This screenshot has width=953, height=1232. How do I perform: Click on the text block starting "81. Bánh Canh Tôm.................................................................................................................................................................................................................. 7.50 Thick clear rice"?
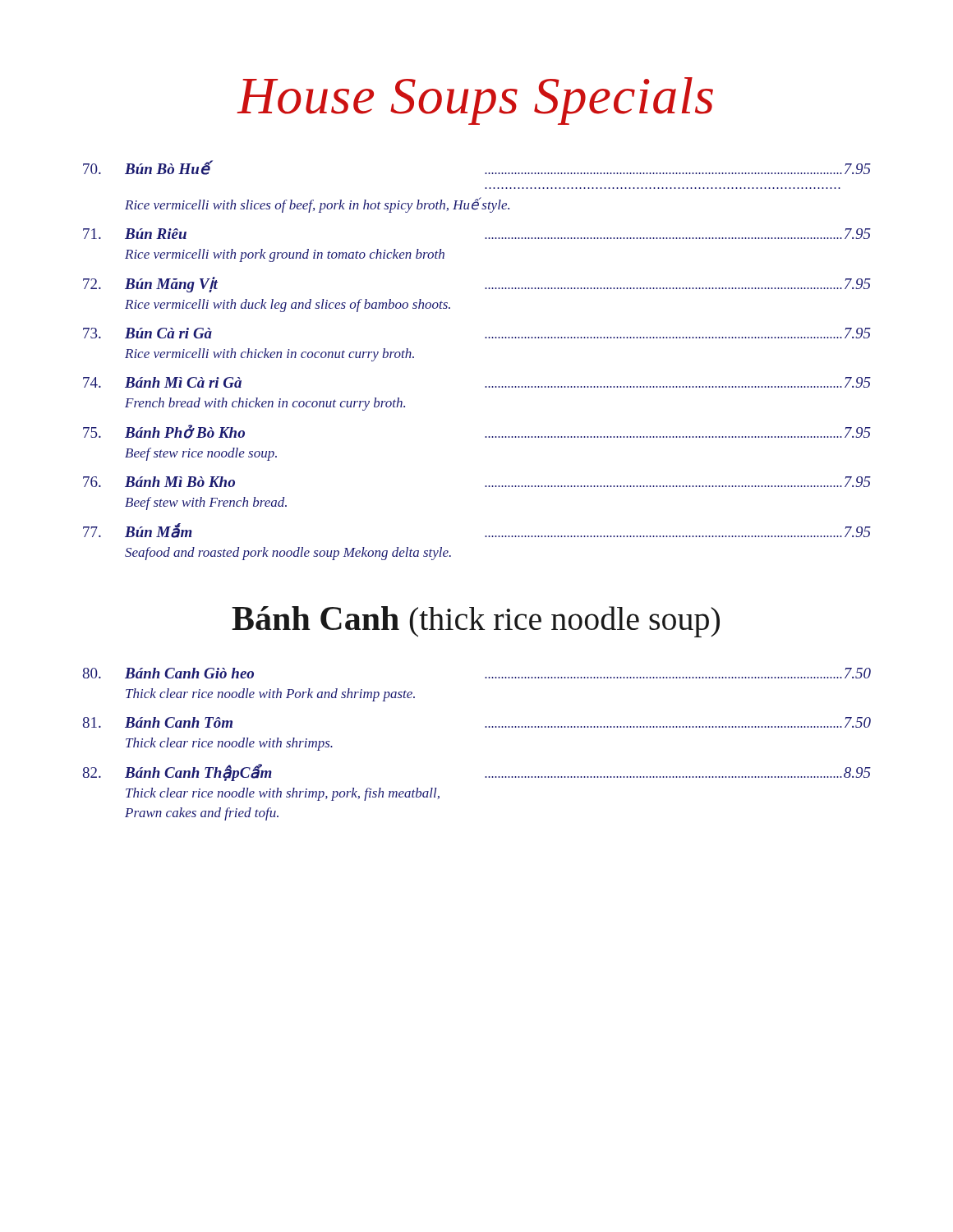point(476,733)
